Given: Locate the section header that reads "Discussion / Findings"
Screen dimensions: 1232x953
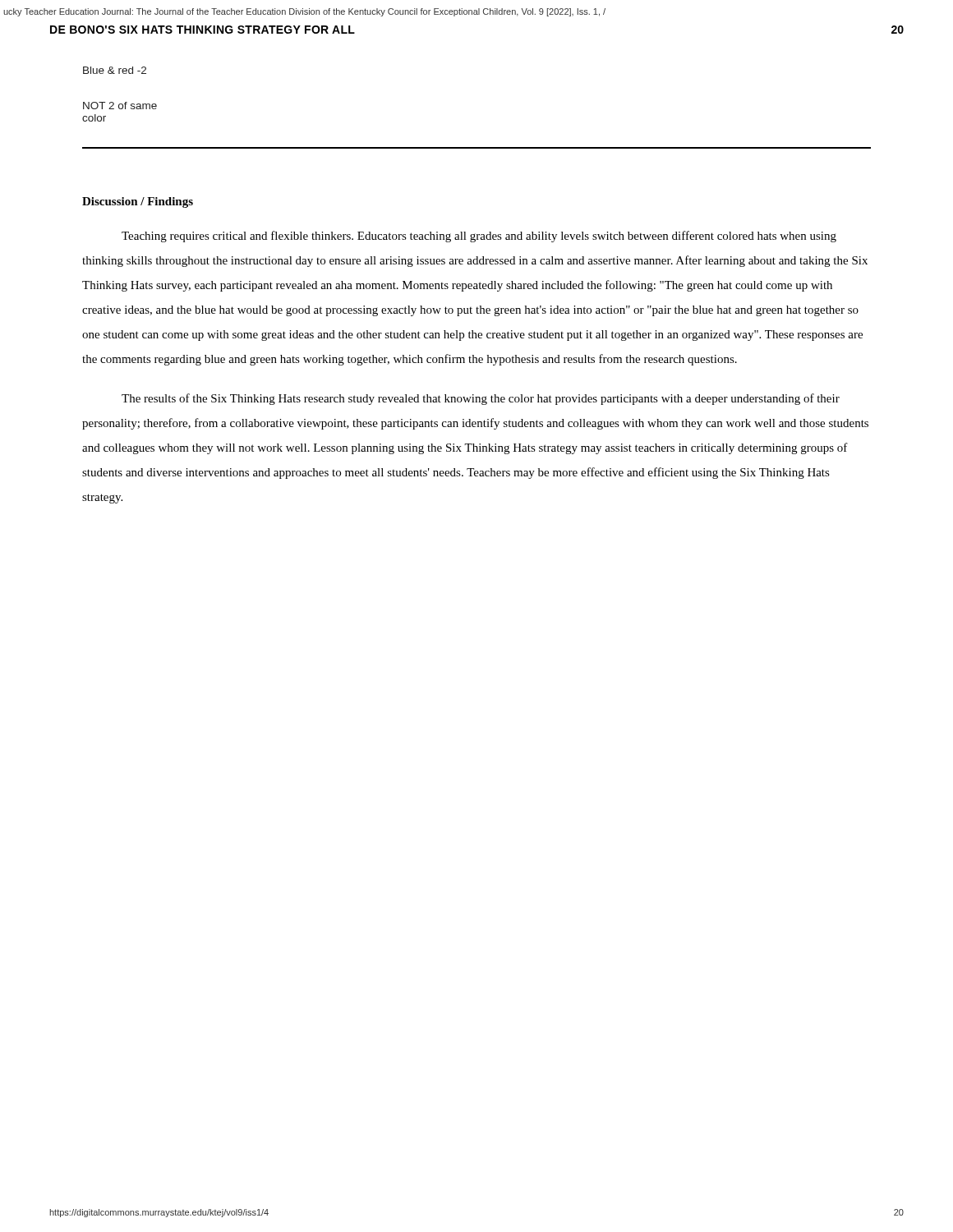Looking at the screenshot, I should [138, 201].
